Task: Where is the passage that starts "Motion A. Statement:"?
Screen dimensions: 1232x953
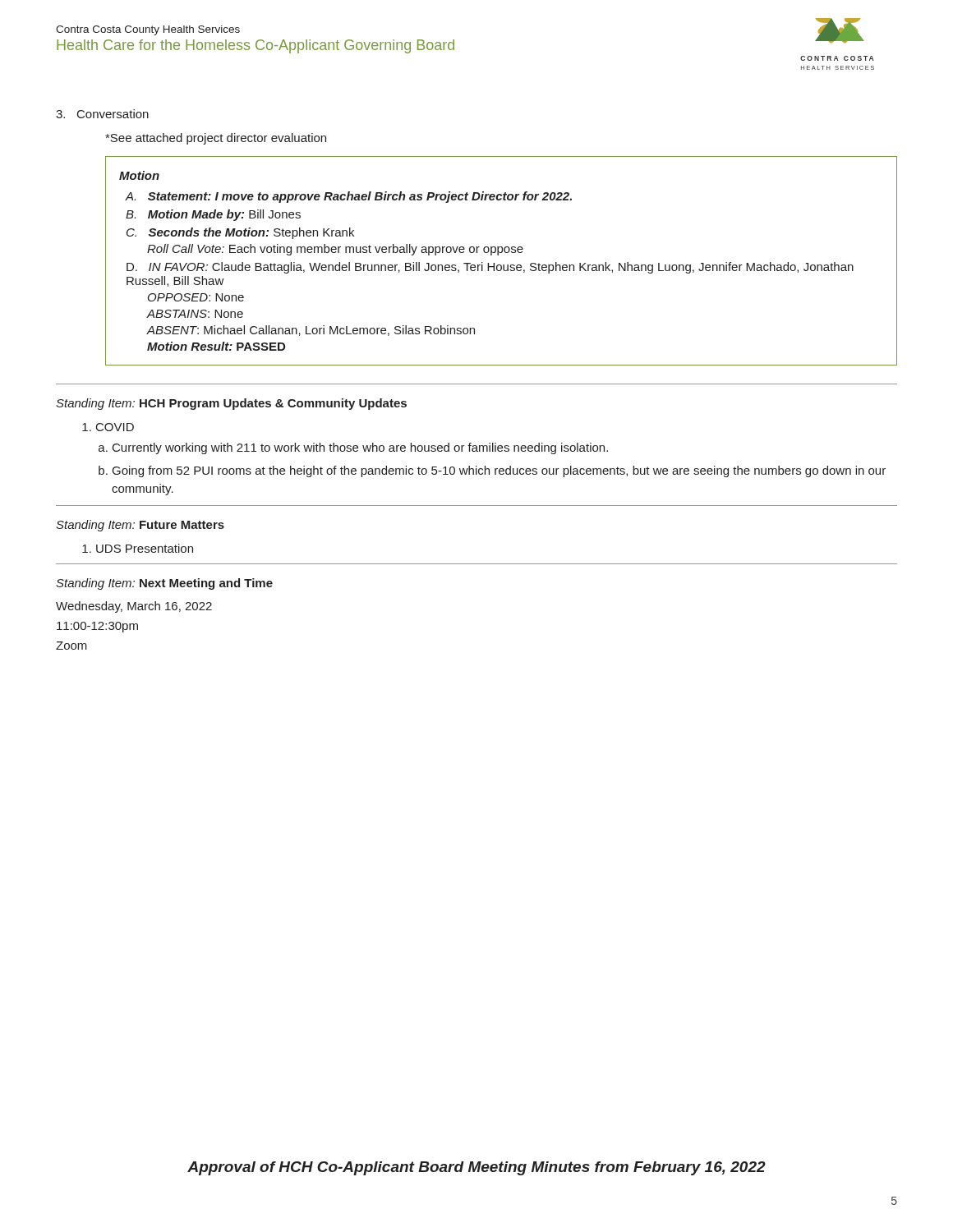Action: coord(500,261)
